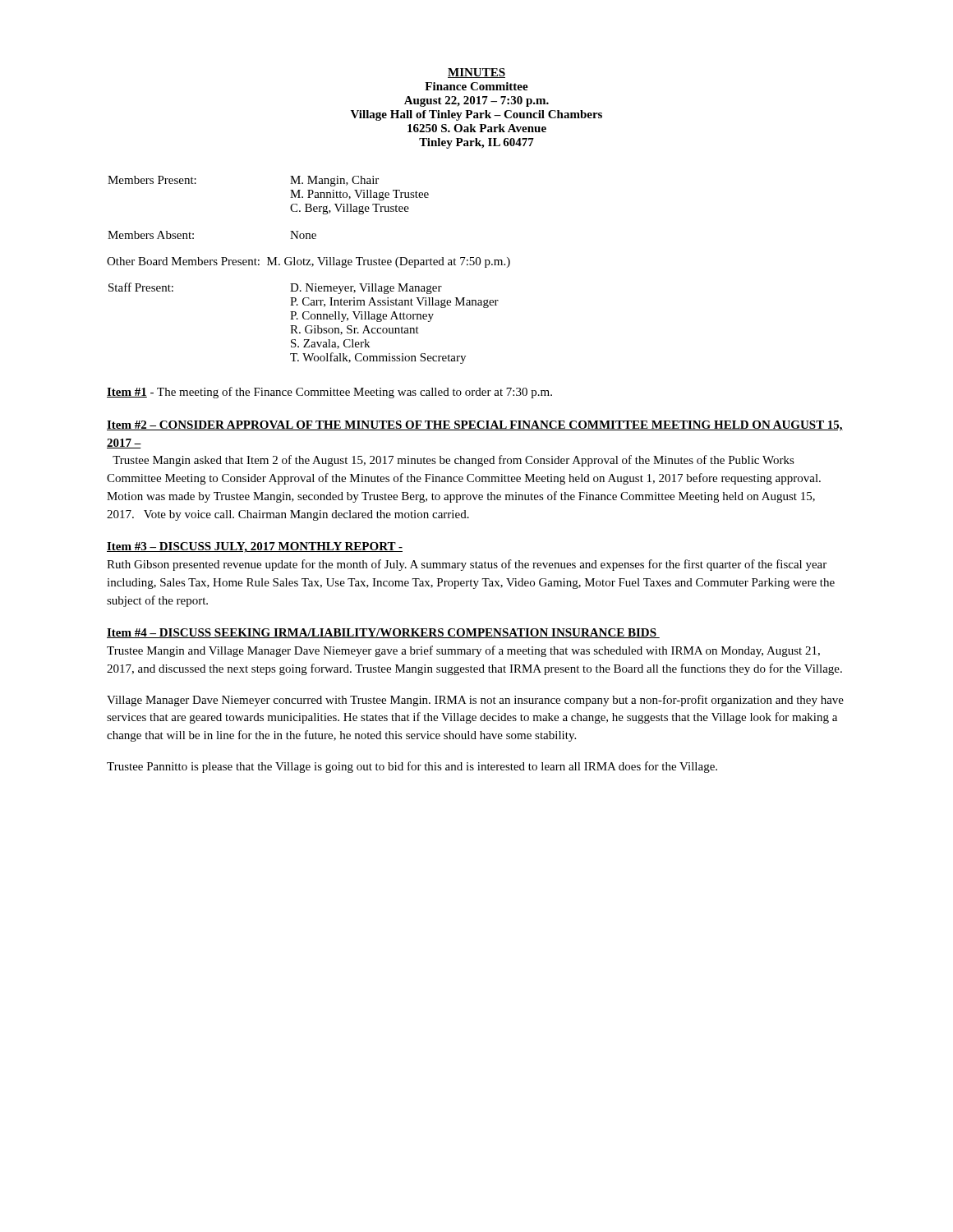Click on the region starting "Trustee Pannitto is please that the Village is"
This screenshot has width=953, height=1232.
pyautogui.click(x=412, y=766)
